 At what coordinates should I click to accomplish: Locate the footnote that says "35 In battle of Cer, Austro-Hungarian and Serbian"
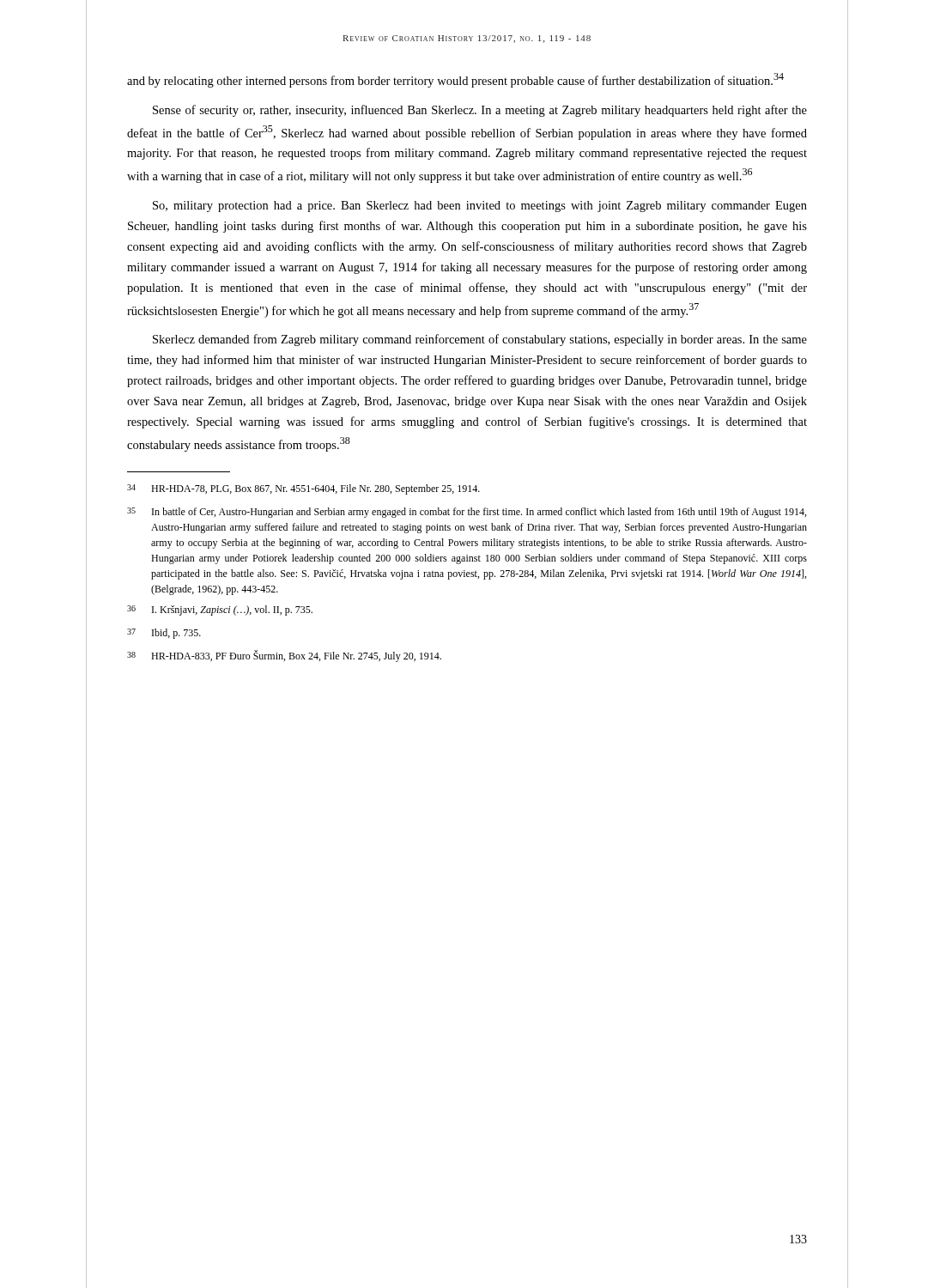click(467, 550)
